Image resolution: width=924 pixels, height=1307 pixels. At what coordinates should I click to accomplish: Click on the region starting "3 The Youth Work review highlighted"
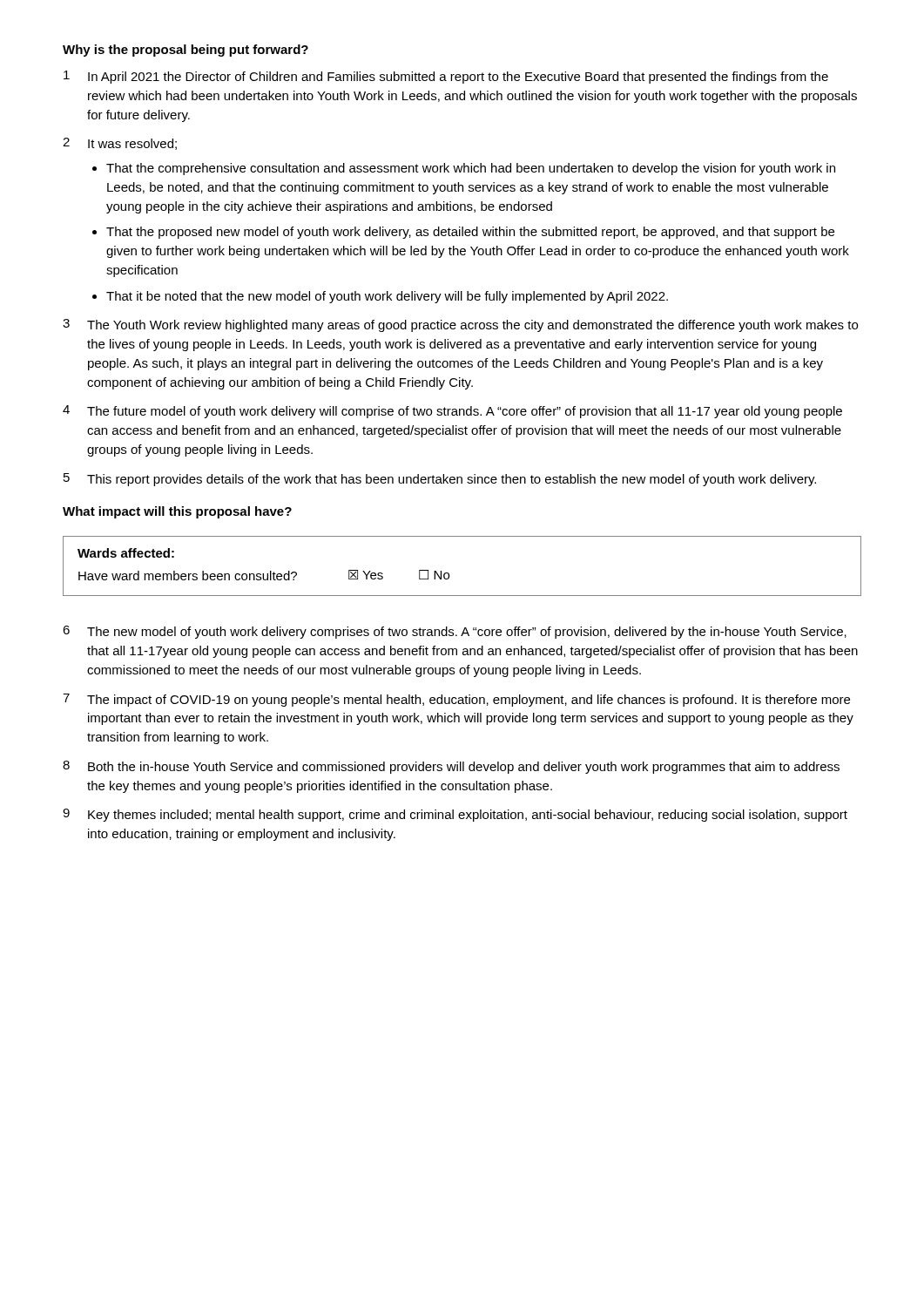(462, 354)
